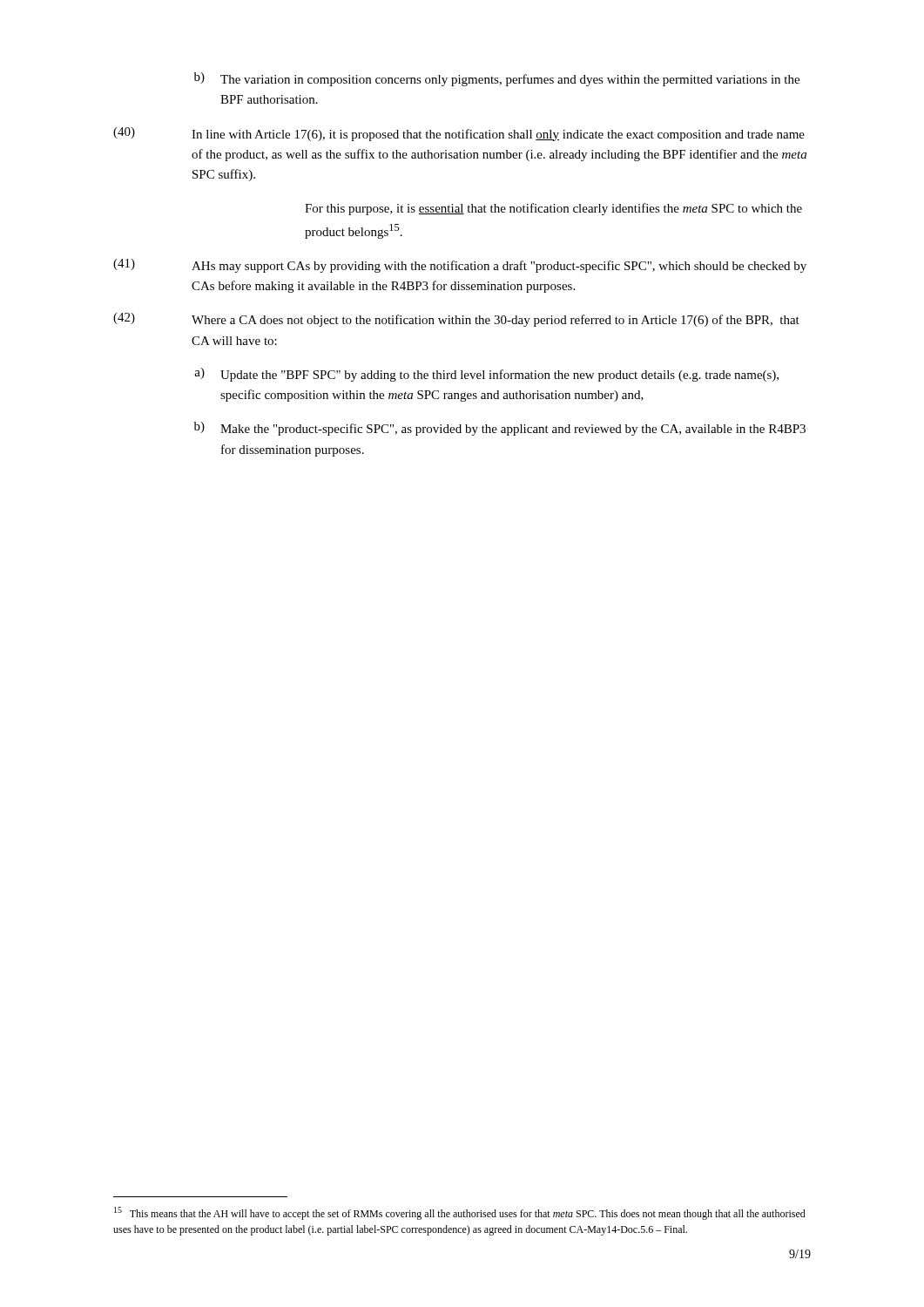Find the text block that says "For this purpose, it"
This screenshot has width=924, height=1307.
554,220
